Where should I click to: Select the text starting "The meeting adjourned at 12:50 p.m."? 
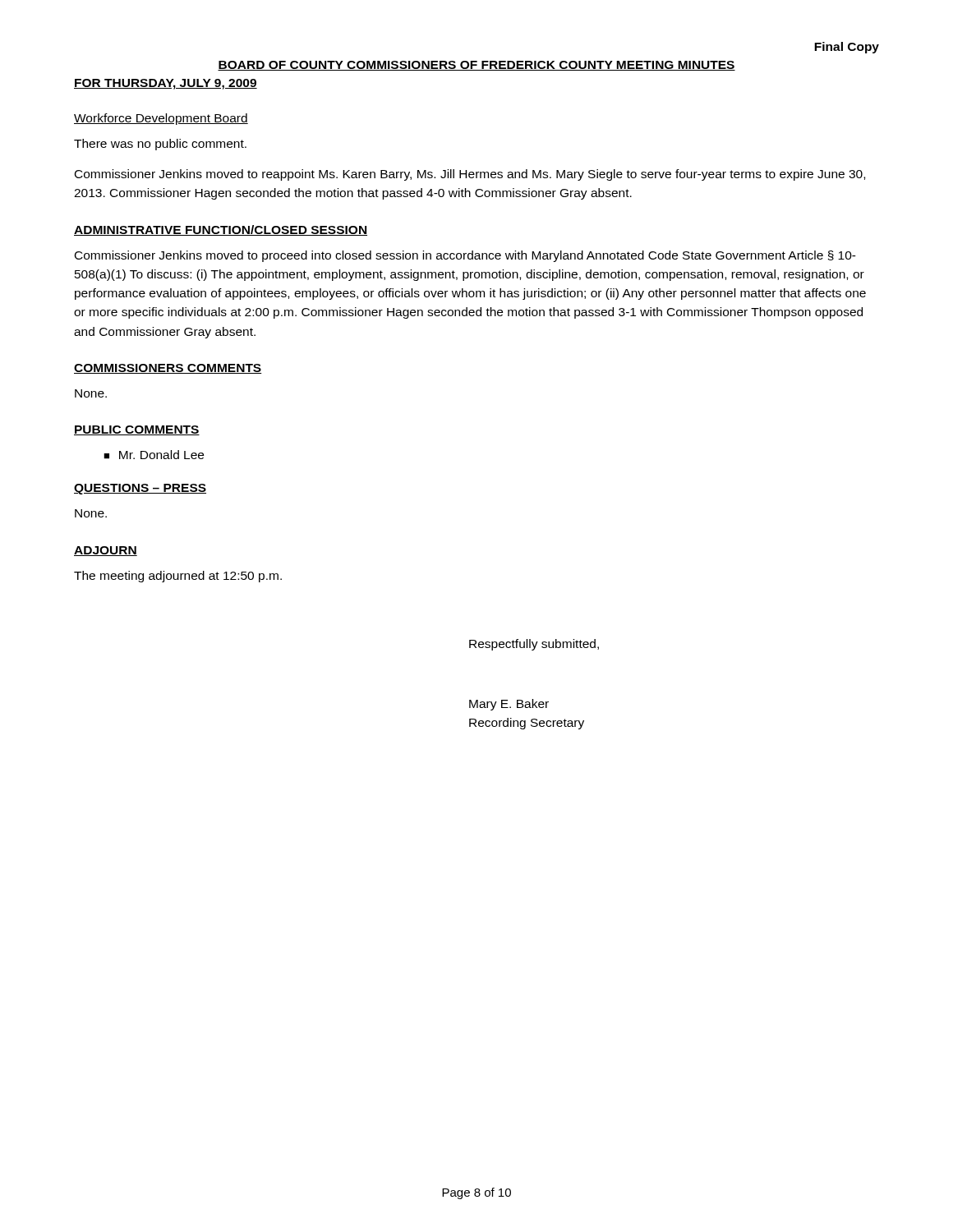point(178,575)
